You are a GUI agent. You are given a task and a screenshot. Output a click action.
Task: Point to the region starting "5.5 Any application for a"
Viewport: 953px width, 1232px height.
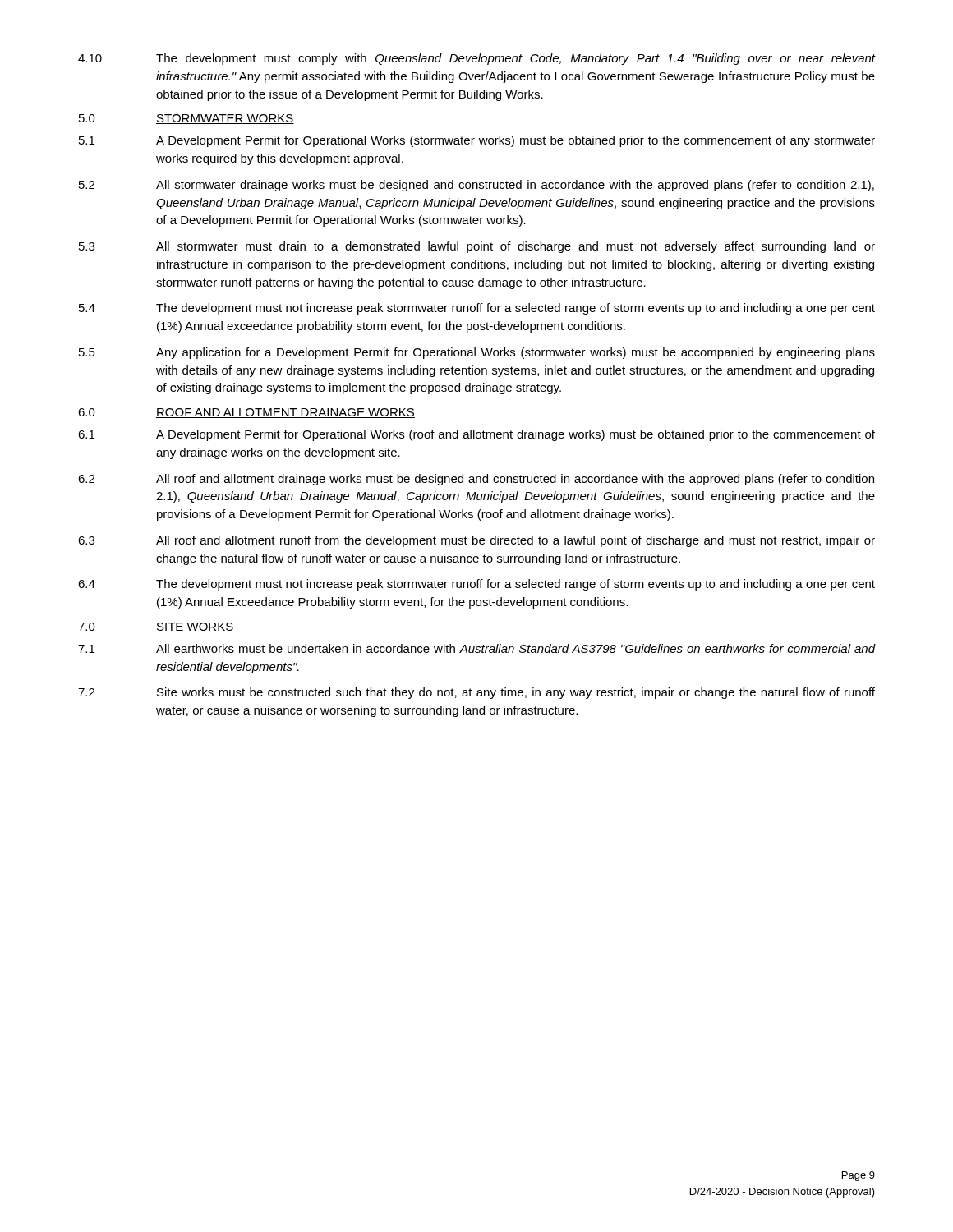(x=476, y=370)
